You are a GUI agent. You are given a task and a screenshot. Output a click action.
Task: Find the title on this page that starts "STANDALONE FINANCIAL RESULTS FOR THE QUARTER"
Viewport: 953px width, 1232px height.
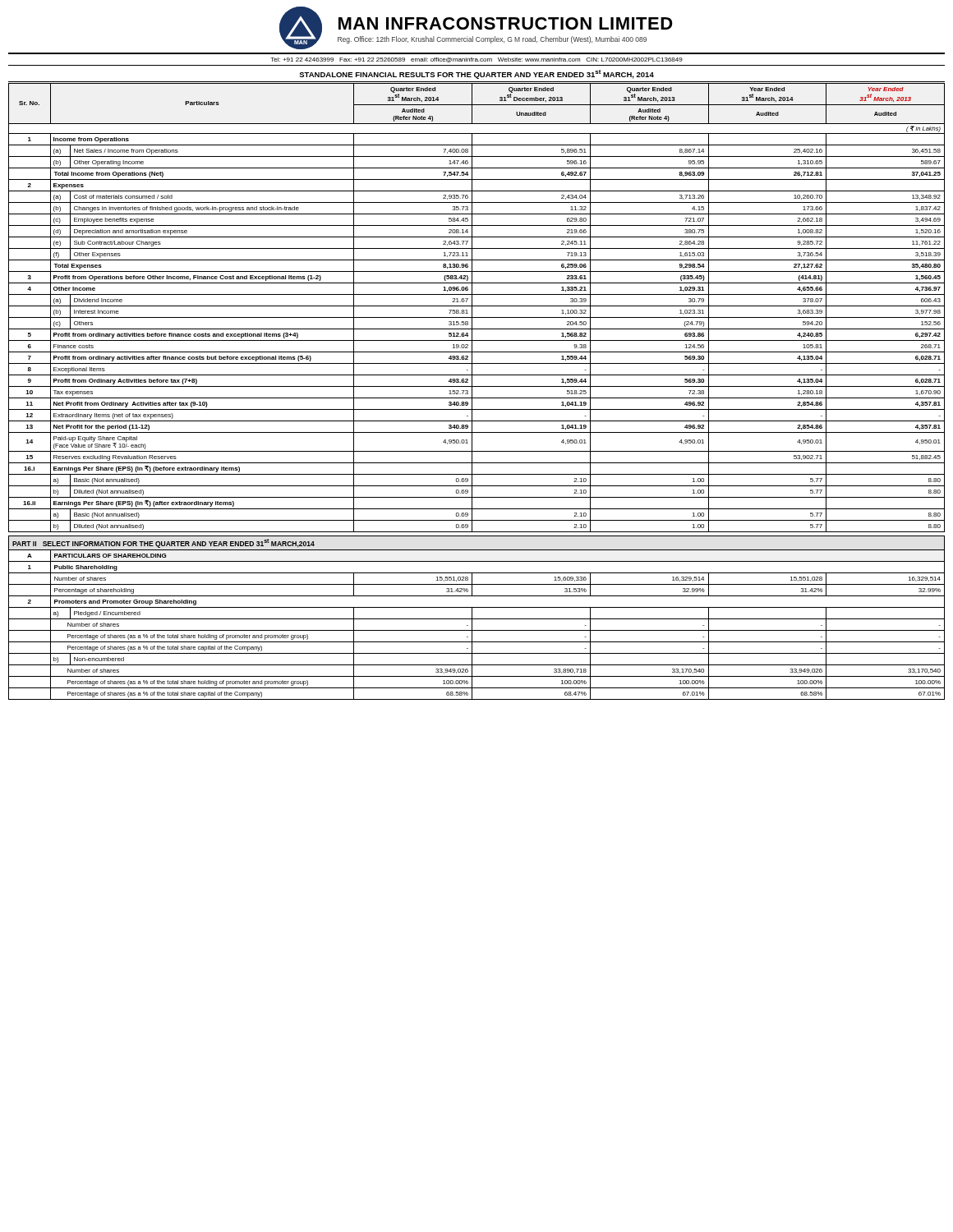(476, 74)
